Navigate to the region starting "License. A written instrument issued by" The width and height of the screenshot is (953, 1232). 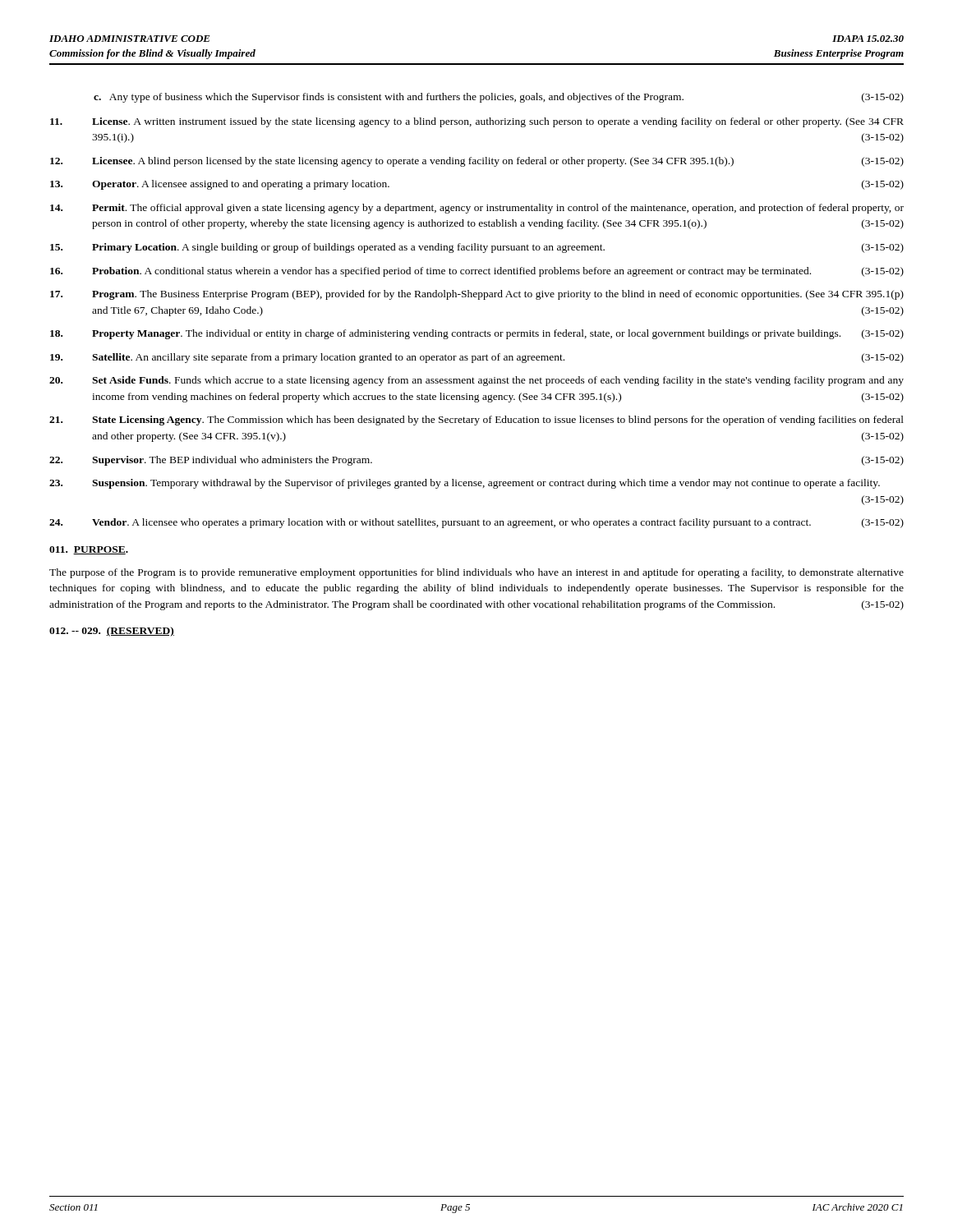tap(476, 129)
